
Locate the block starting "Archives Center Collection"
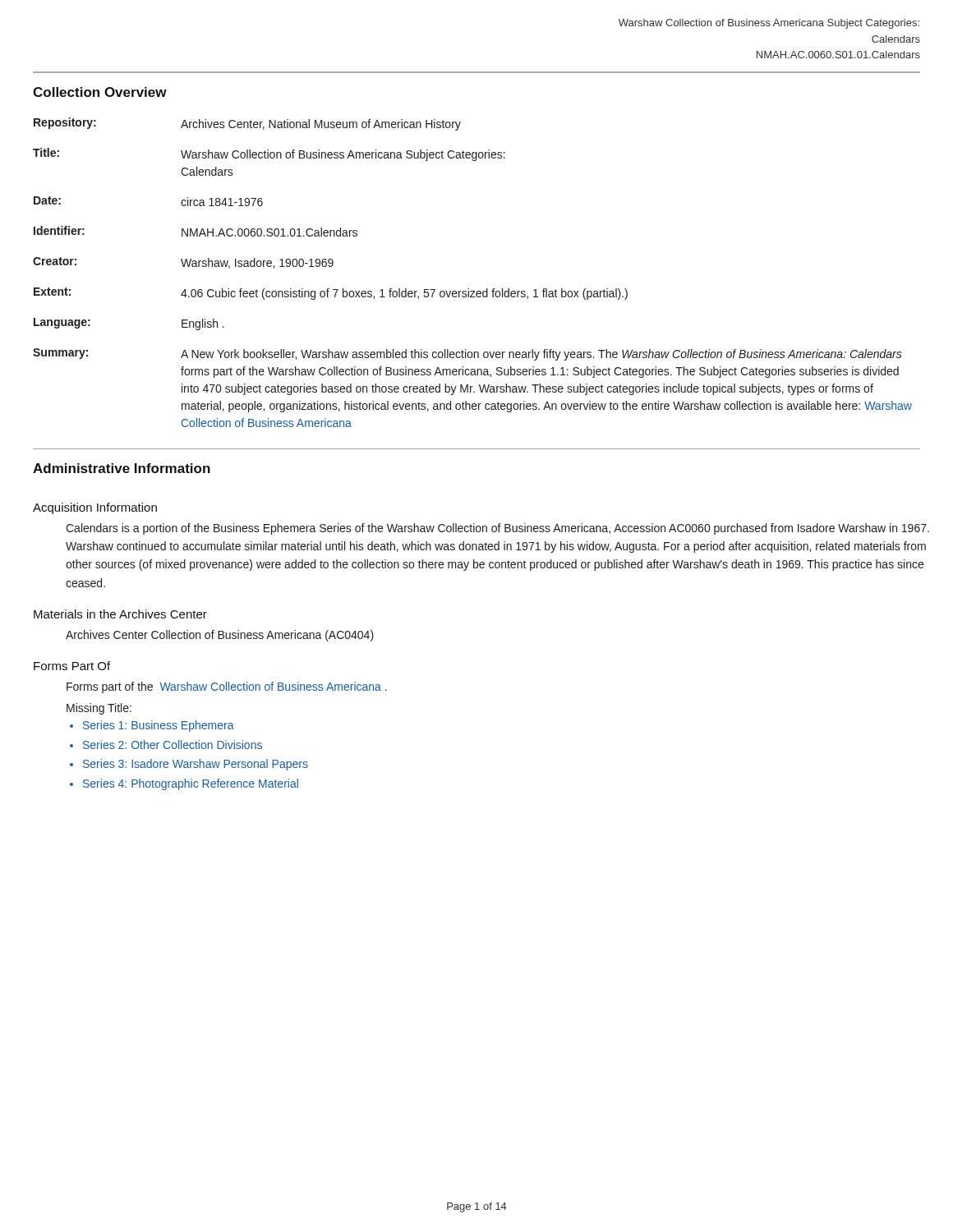point(220,635)
